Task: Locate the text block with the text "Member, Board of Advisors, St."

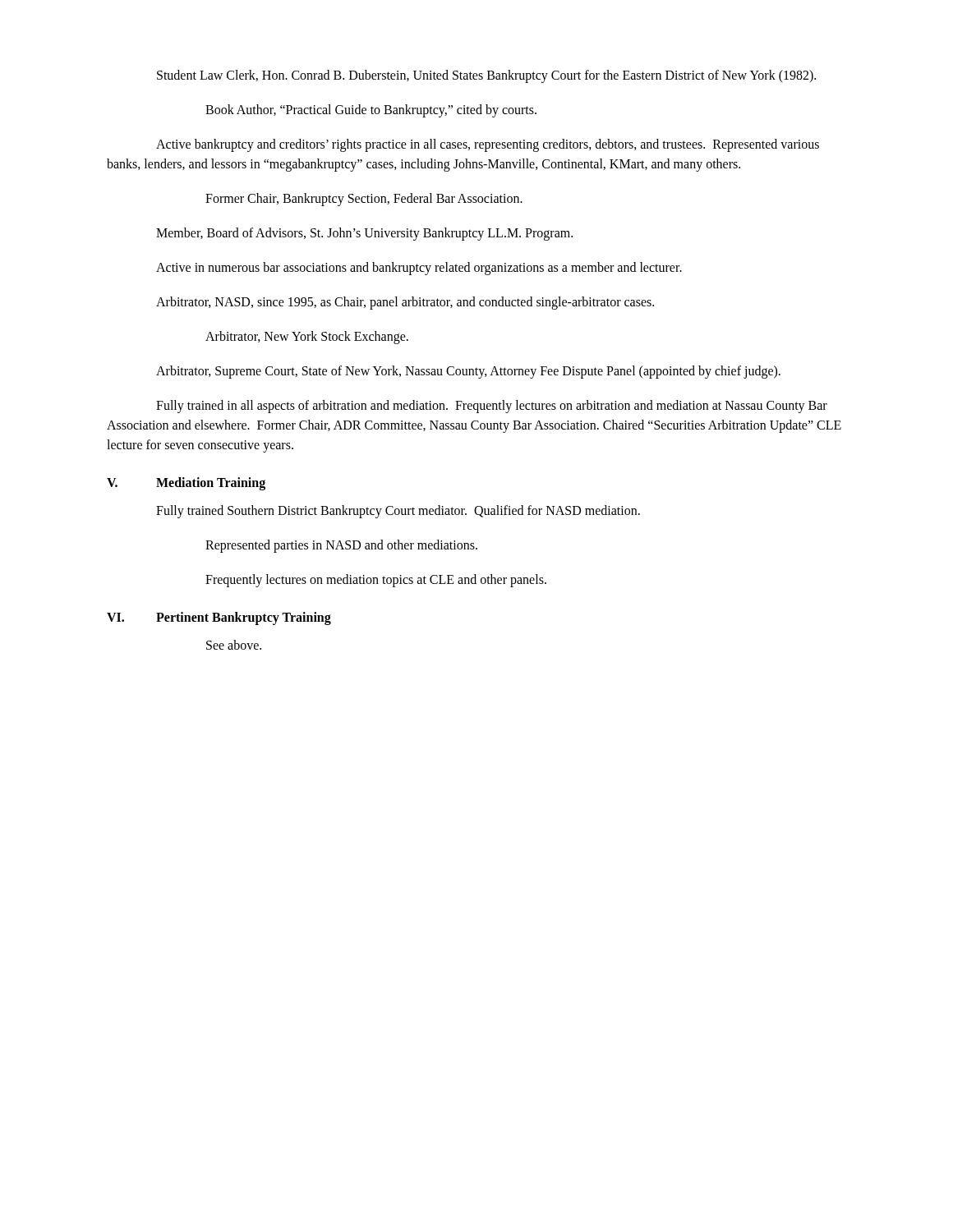Action: (365, 233)
